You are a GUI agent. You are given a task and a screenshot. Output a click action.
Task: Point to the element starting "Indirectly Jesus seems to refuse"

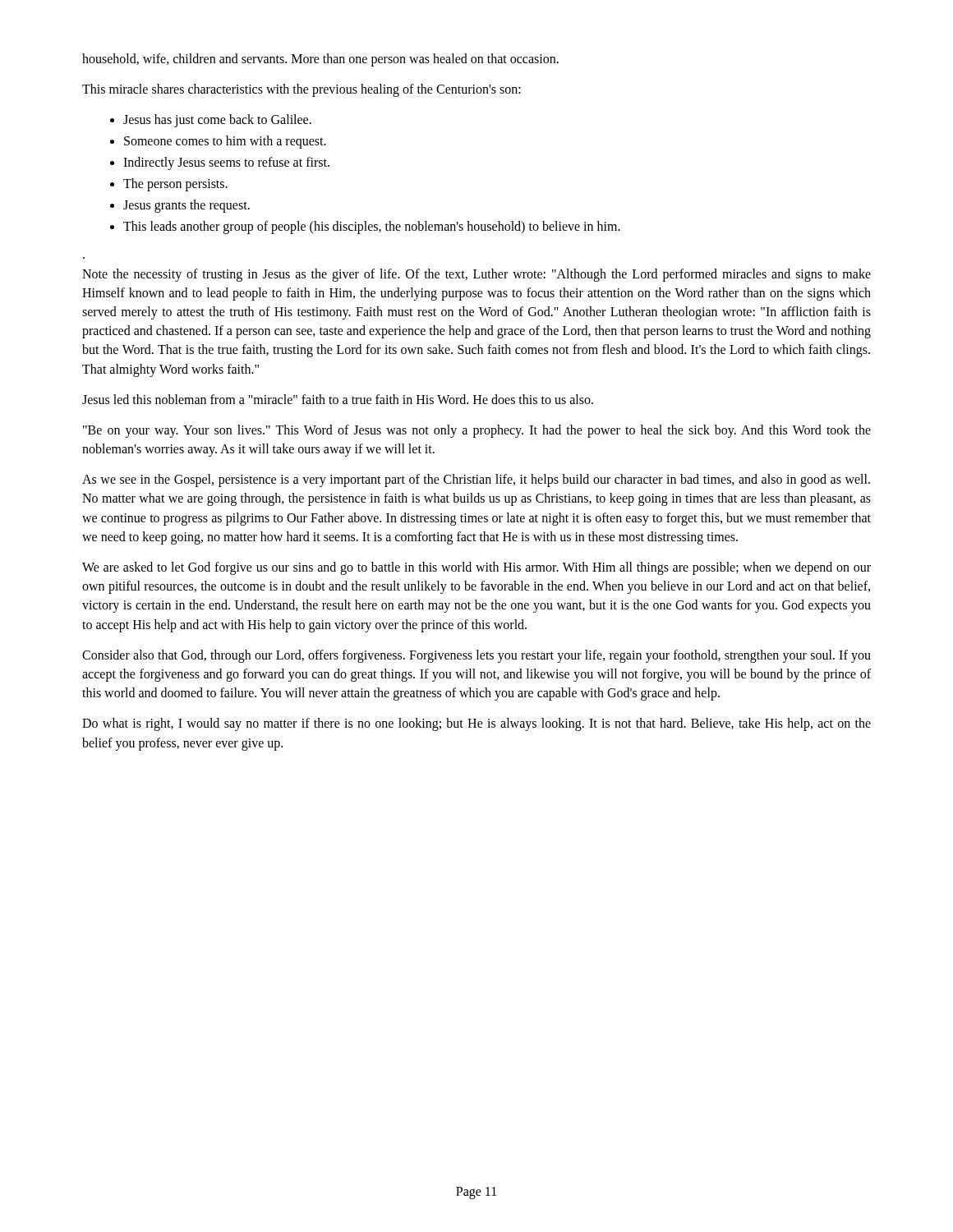[227, 163]
